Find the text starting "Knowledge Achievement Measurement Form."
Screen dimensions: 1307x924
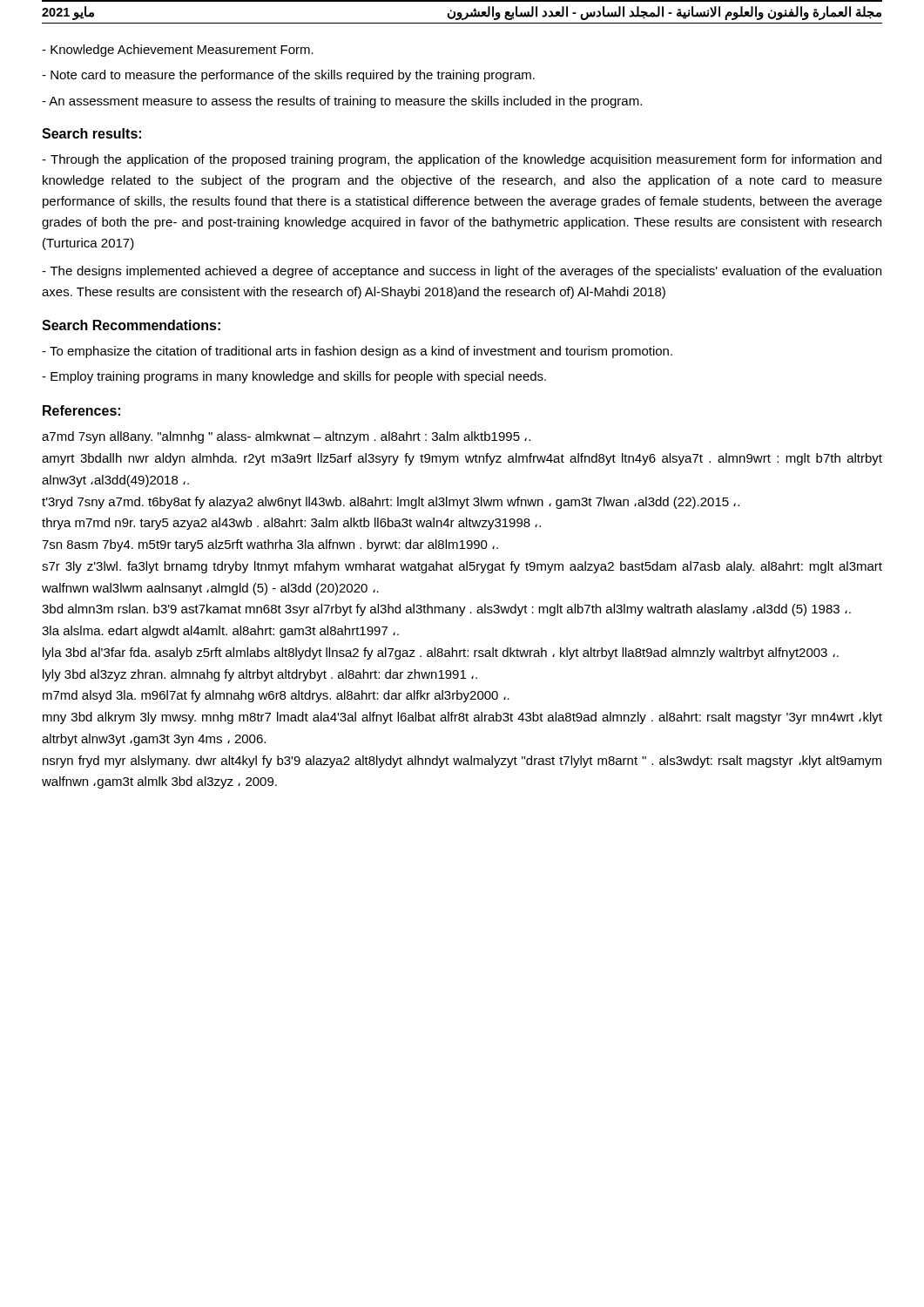pyautogui.click(x=178, y=49)
